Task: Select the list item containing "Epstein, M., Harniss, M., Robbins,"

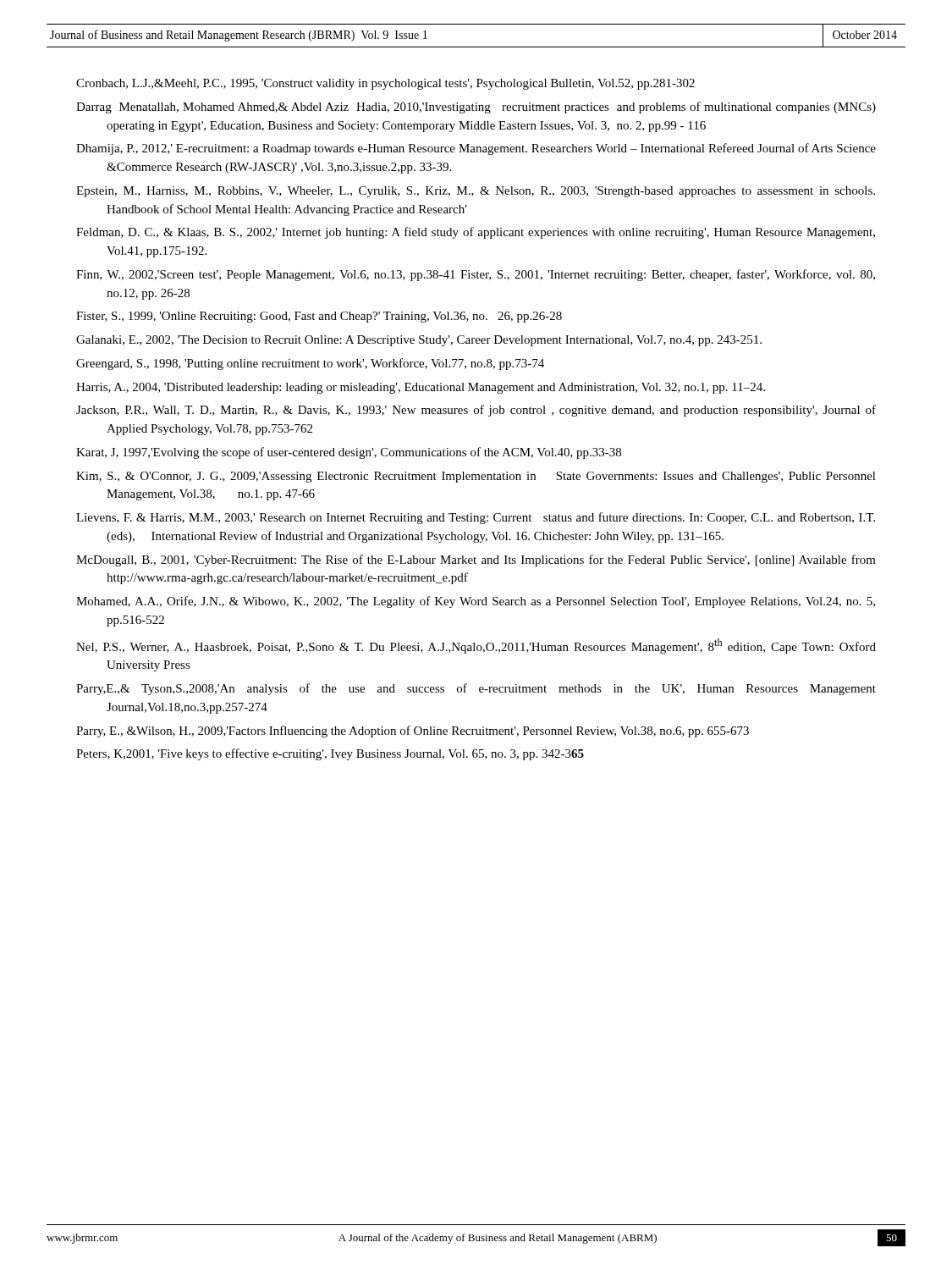Action: 476,200
